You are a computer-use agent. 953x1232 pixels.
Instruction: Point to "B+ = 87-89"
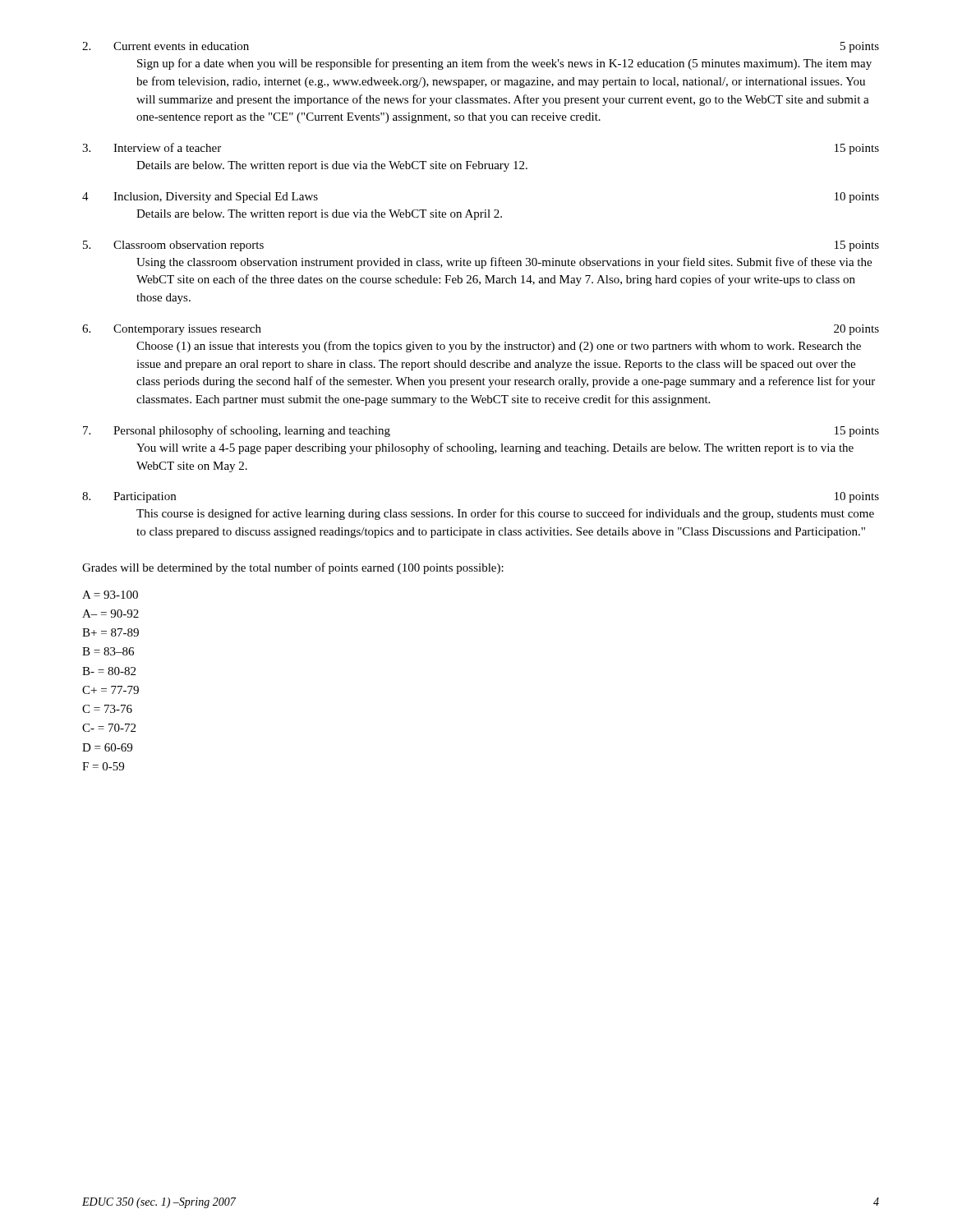pyautogui.click(x=111, y=632)
